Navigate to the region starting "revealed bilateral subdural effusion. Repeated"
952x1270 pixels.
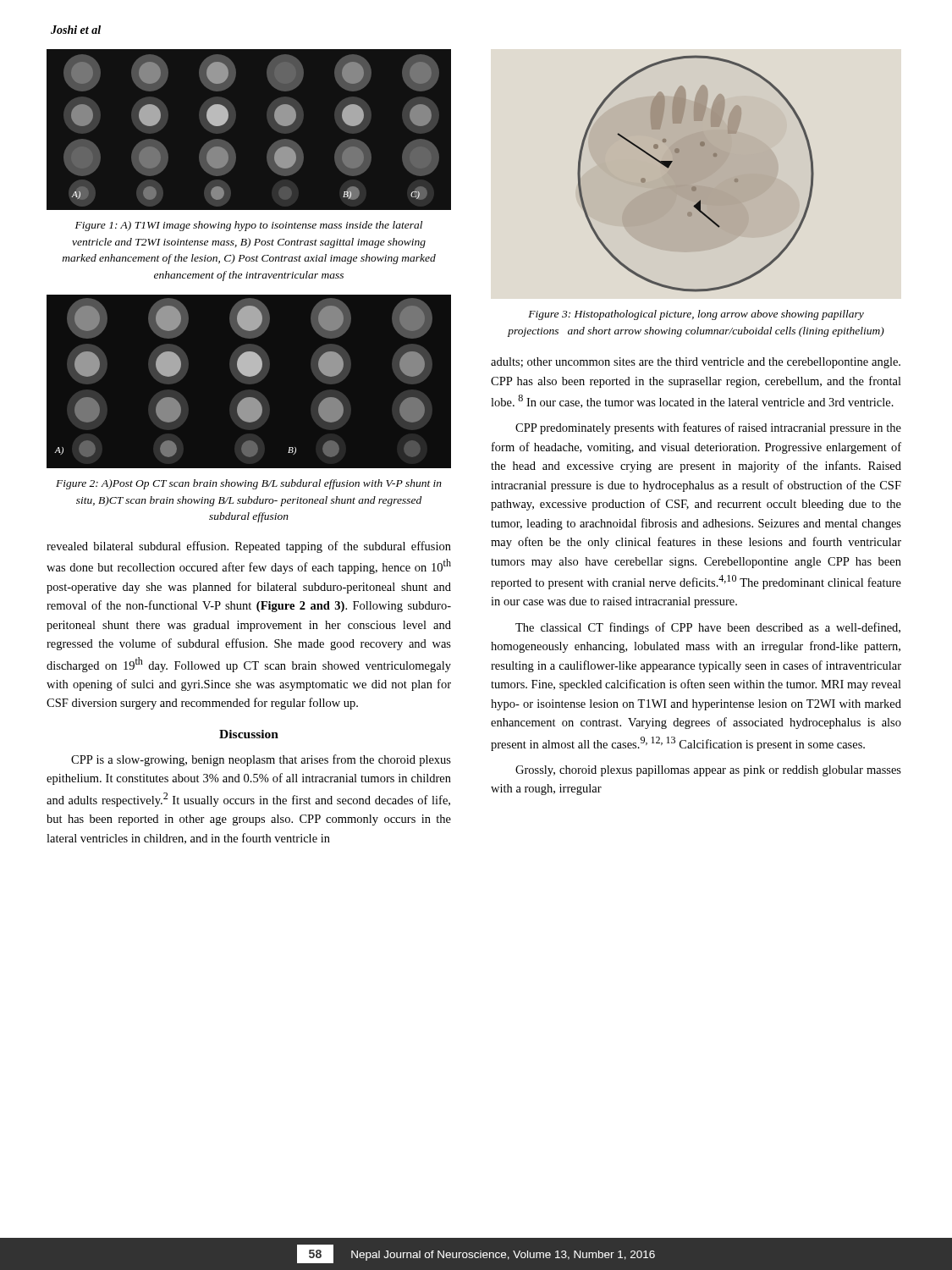tap(249, 625)
